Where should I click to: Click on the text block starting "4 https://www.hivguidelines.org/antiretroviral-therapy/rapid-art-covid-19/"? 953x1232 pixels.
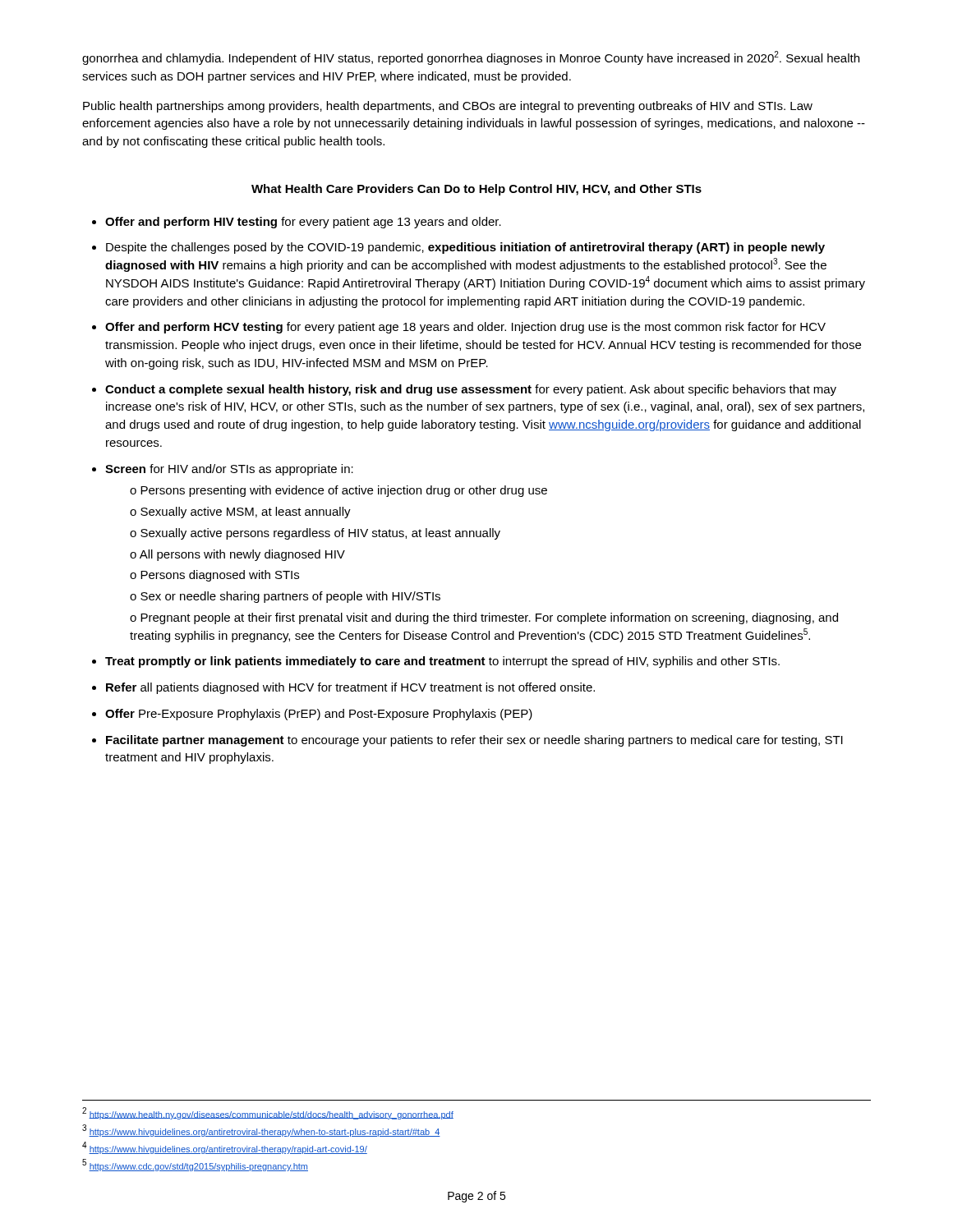click(x=225, y=1147)
